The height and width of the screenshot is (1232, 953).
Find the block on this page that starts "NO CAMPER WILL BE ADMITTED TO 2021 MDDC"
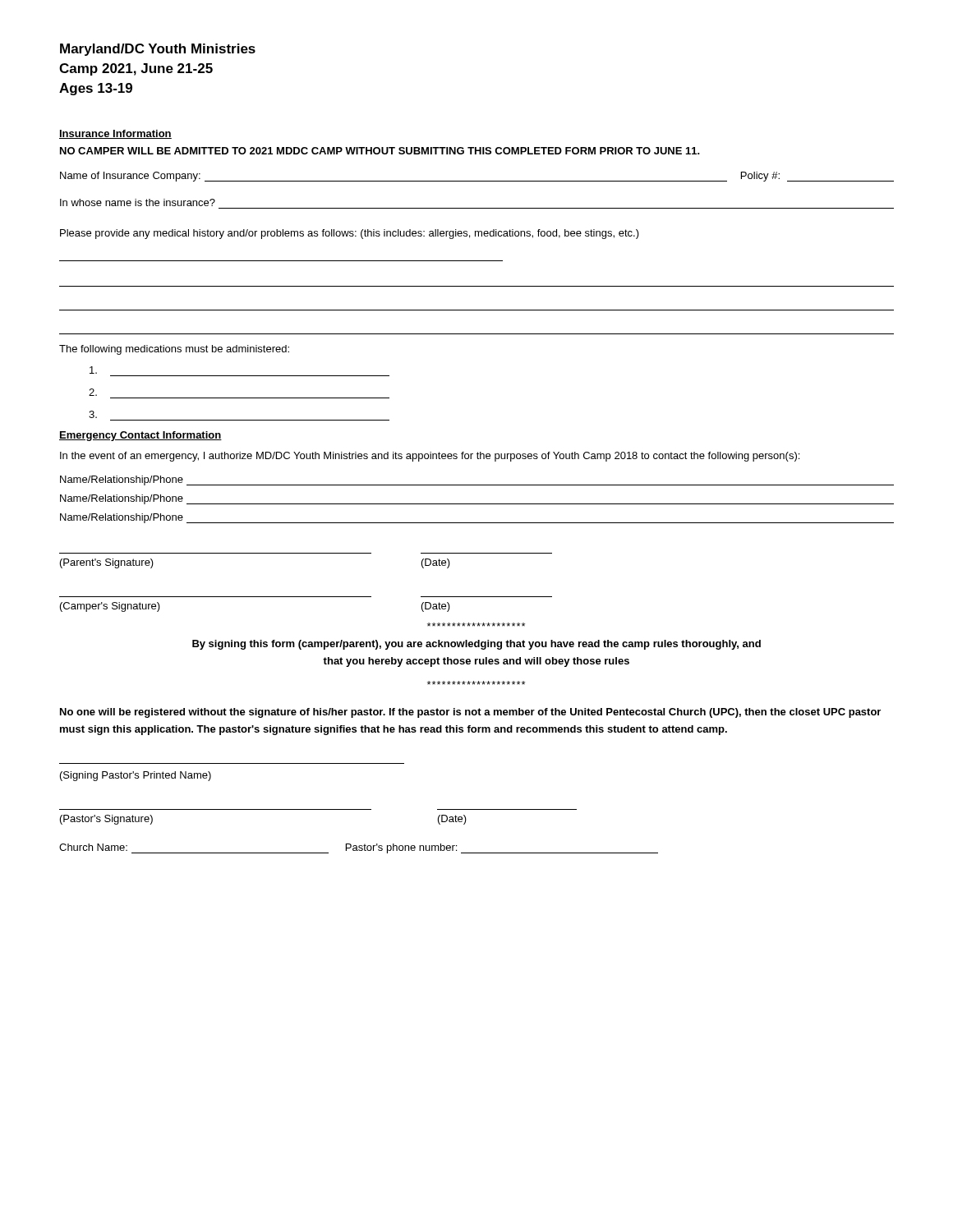380,151
